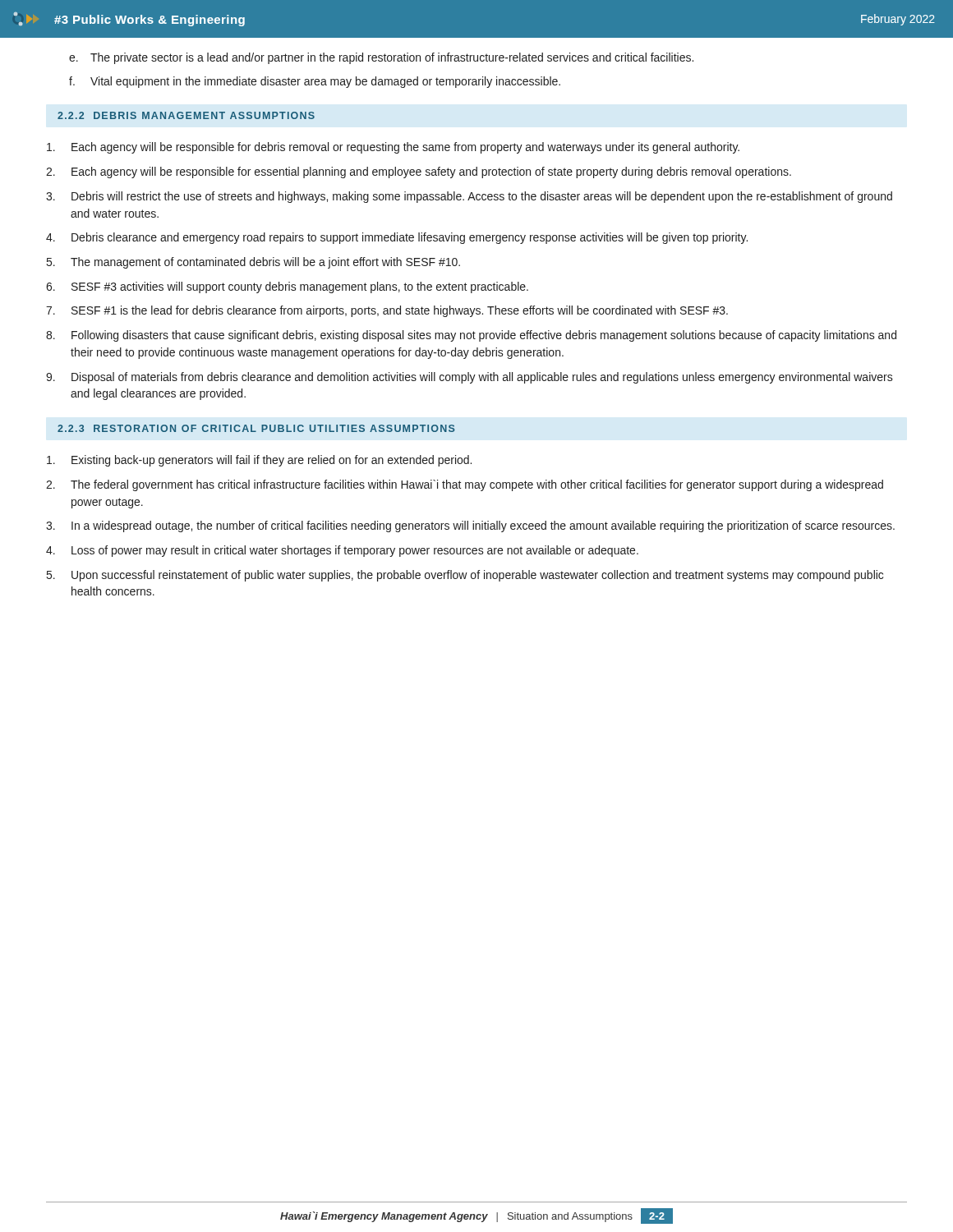The width and height of the screenshot is (953, 1232).
Task: Locate the section header containing "2.2.3 RESTORATION OF CRITICAL"
Action: click(x=257, y=429)
